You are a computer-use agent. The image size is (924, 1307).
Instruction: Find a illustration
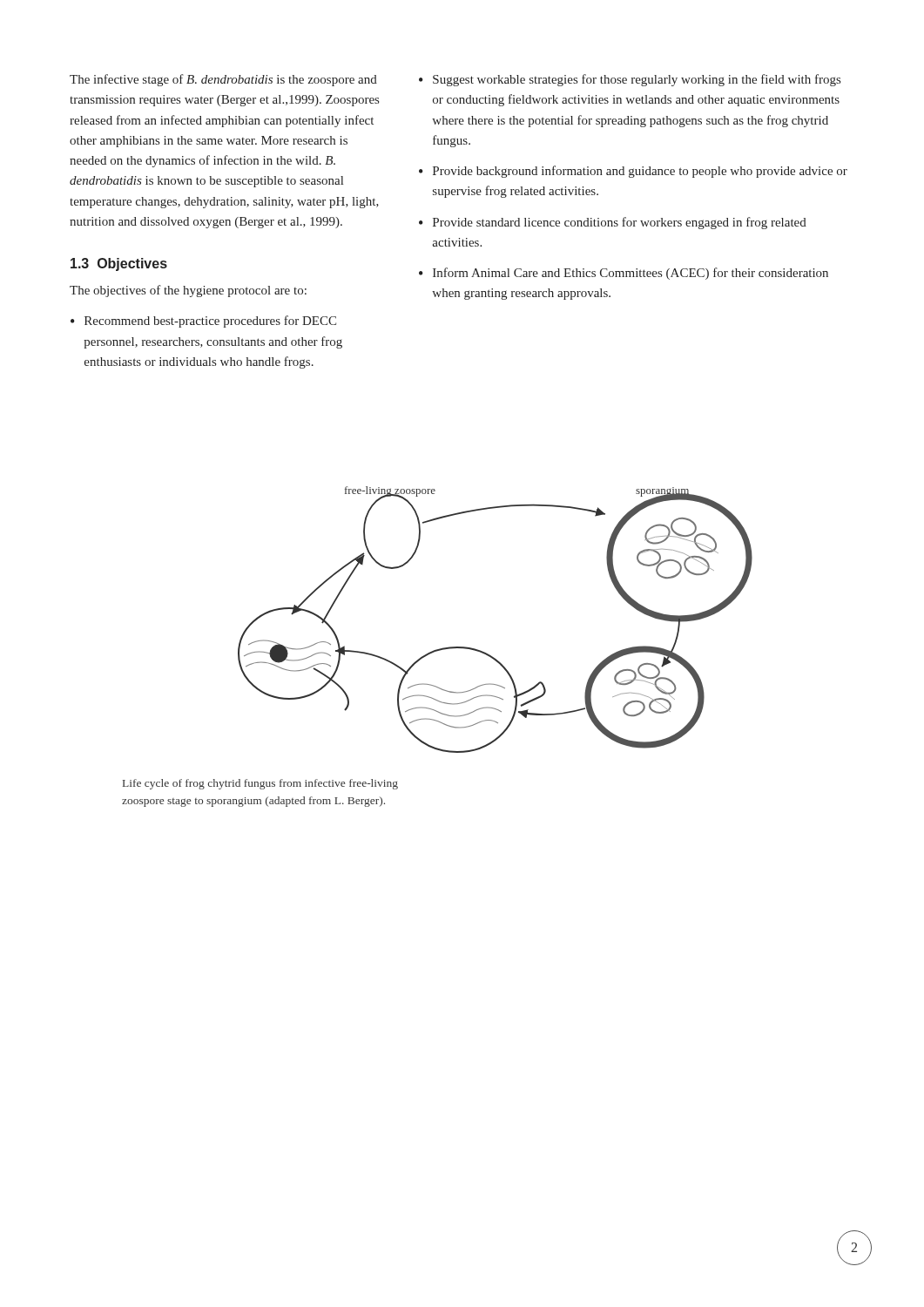point(462,642)
